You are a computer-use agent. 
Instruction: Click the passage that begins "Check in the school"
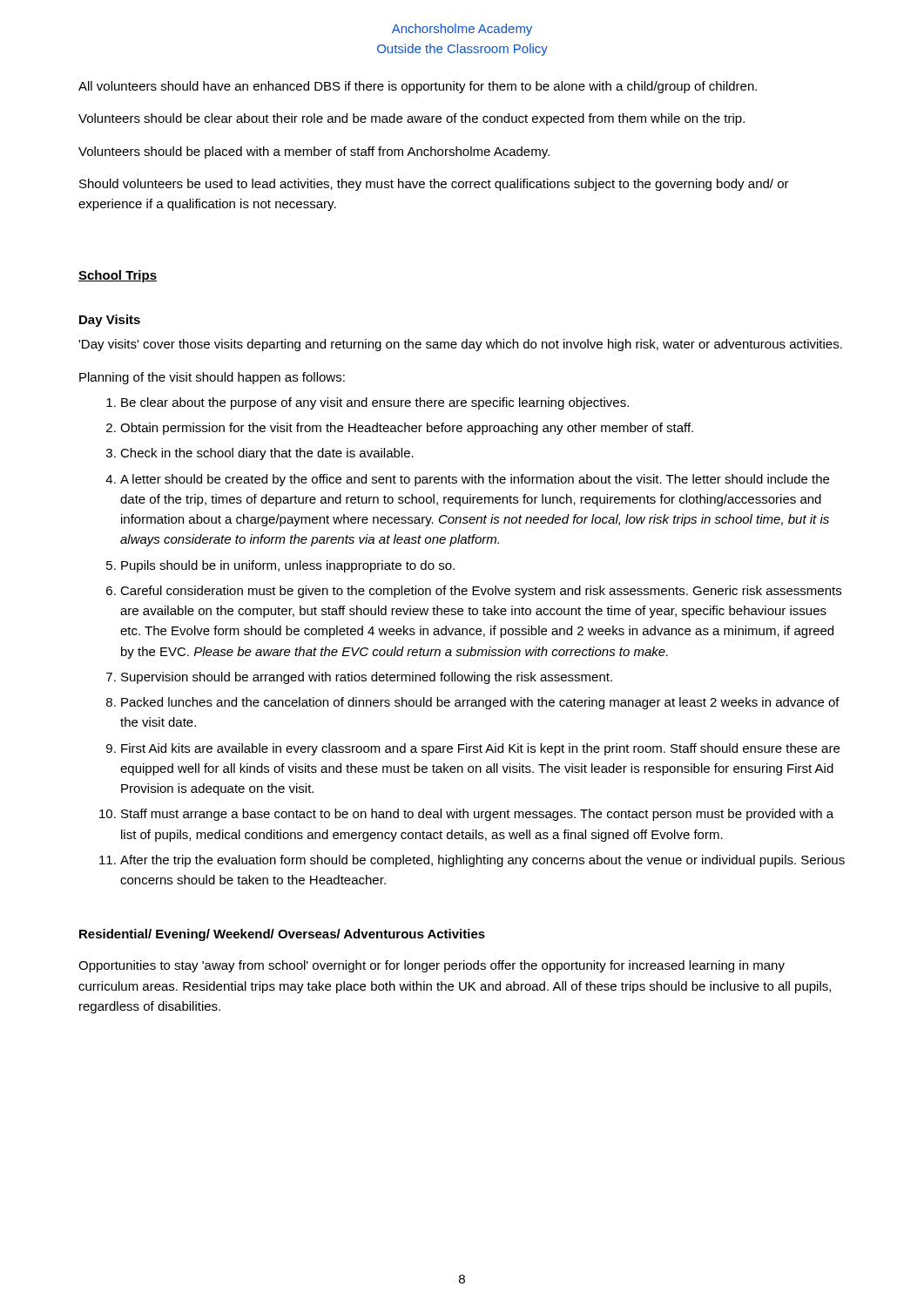[x=267, y=453]
